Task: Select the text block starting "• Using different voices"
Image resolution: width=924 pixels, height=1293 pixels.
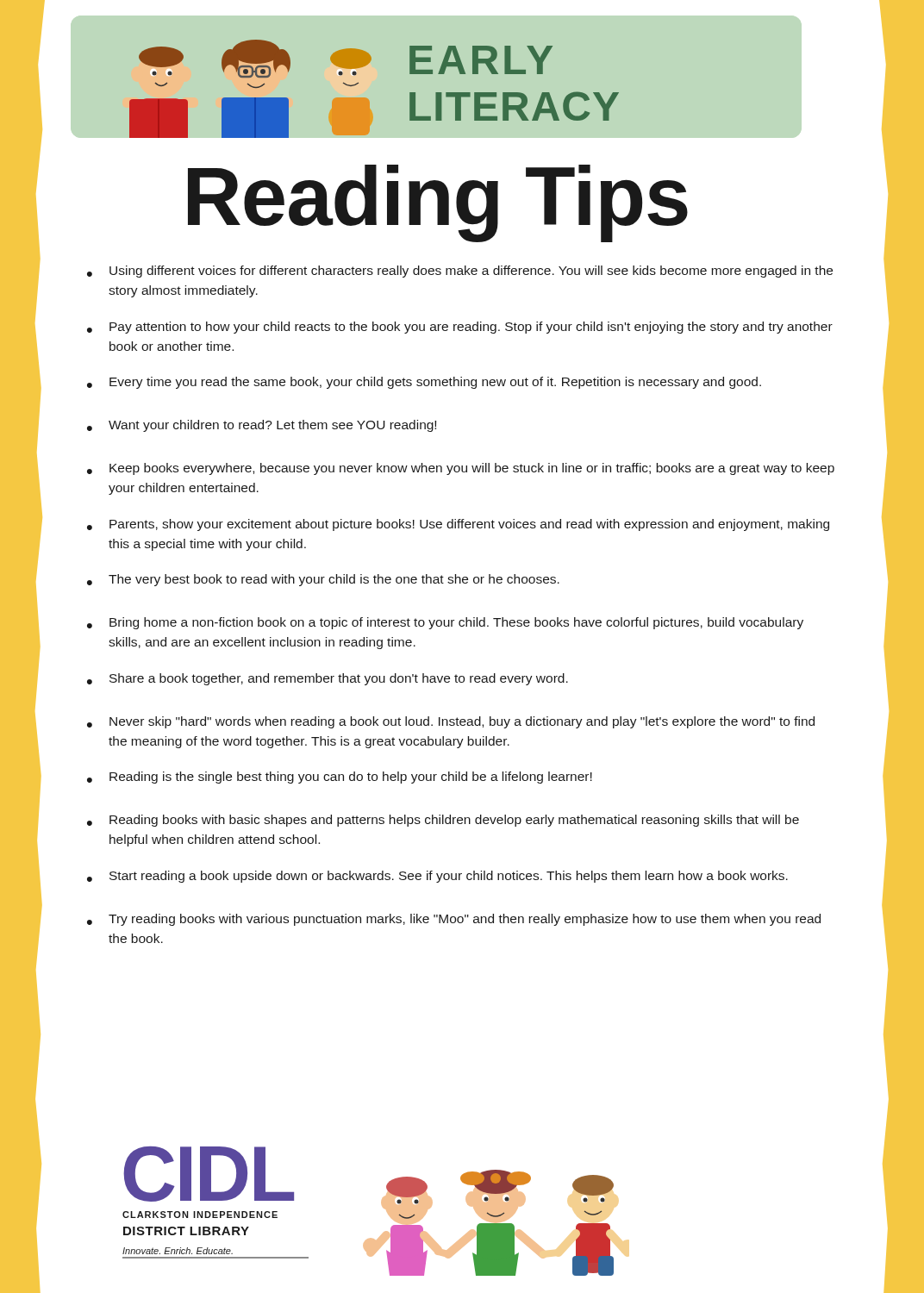Action: pos(461,280)
